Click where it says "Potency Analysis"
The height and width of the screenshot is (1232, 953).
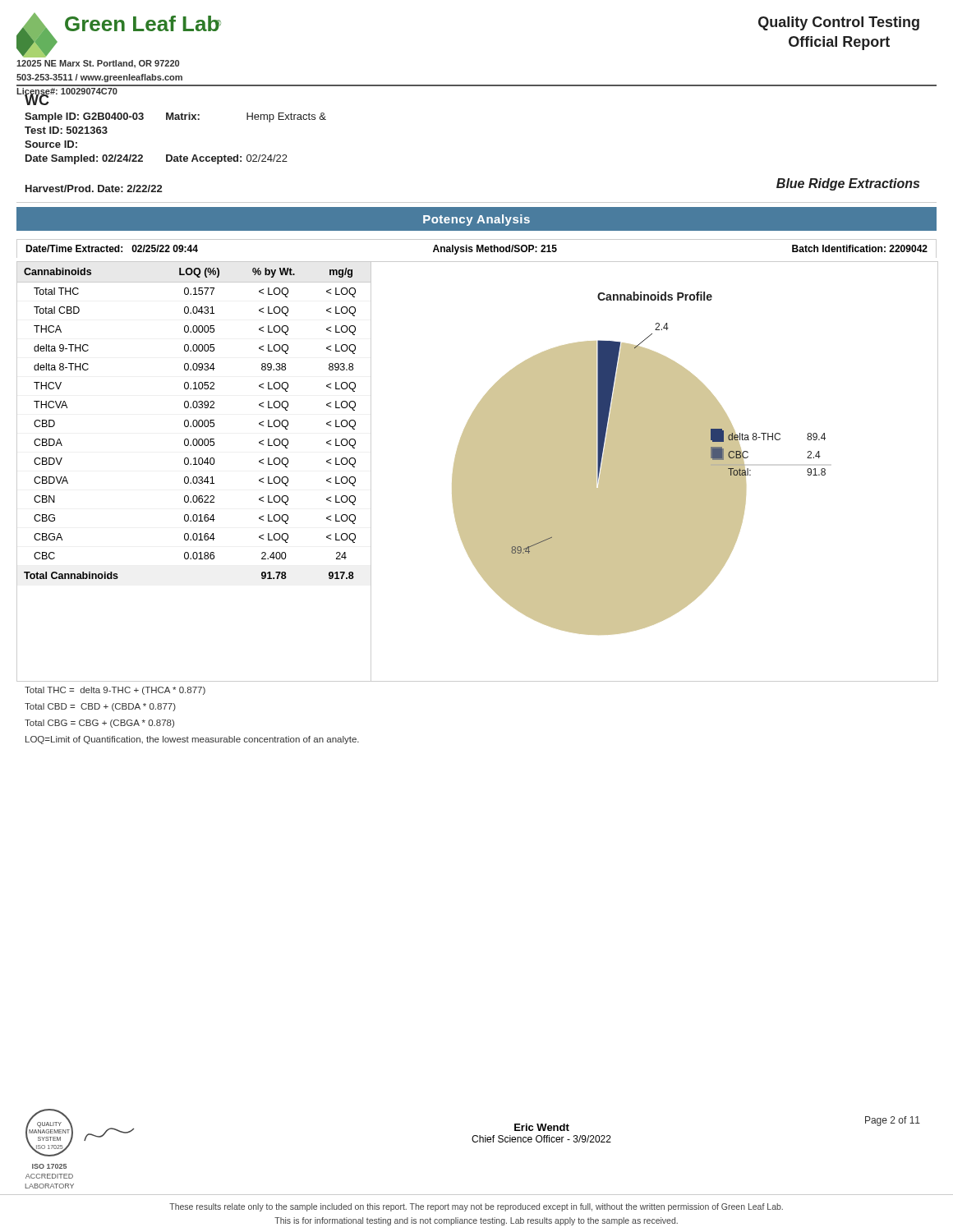(x=476, y=219)
